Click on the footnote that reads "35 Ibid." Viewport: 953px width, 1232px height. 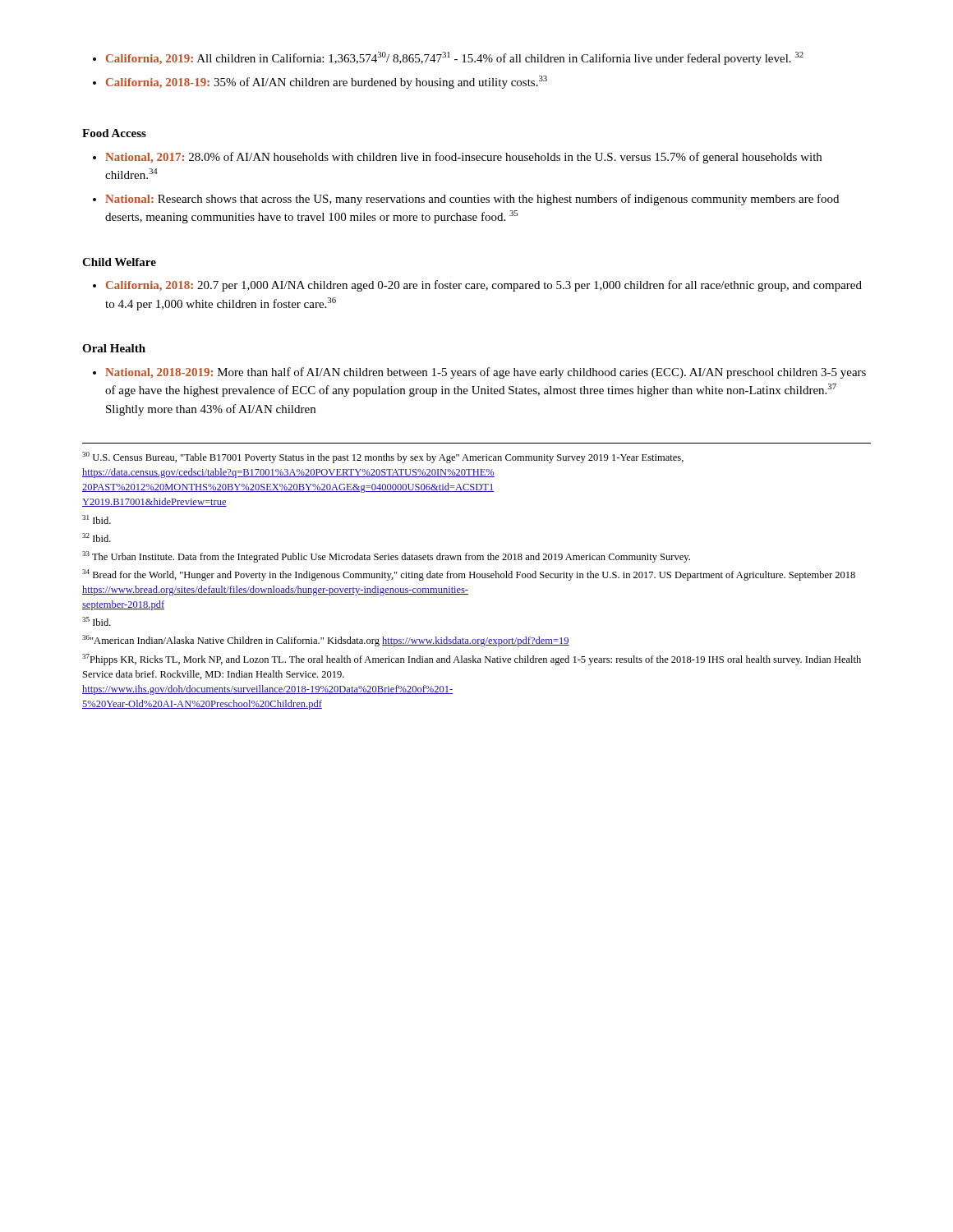pyautogui.click(x=97, y=622)
